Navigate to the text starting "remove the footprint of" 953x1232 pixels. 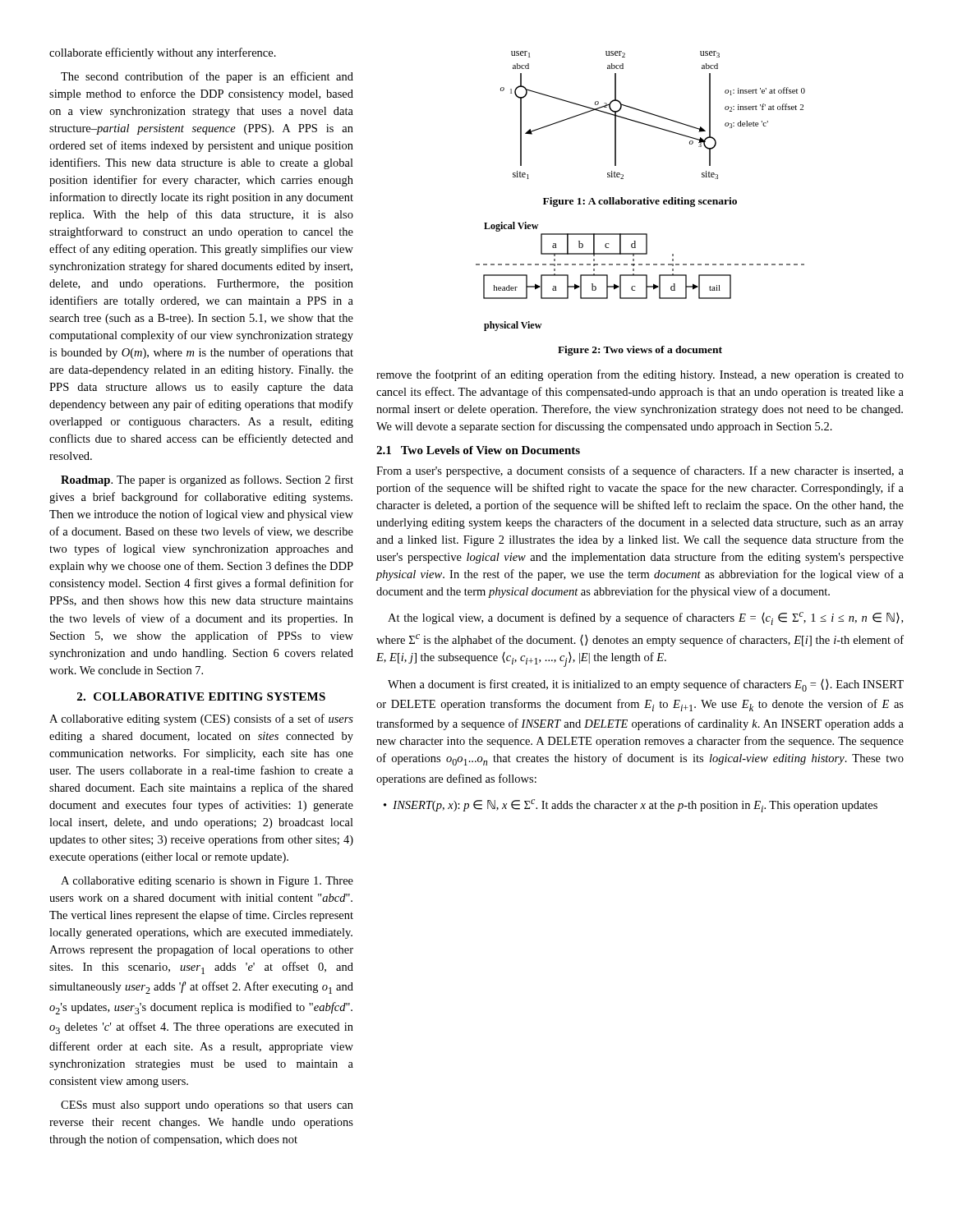click(640, 401)
